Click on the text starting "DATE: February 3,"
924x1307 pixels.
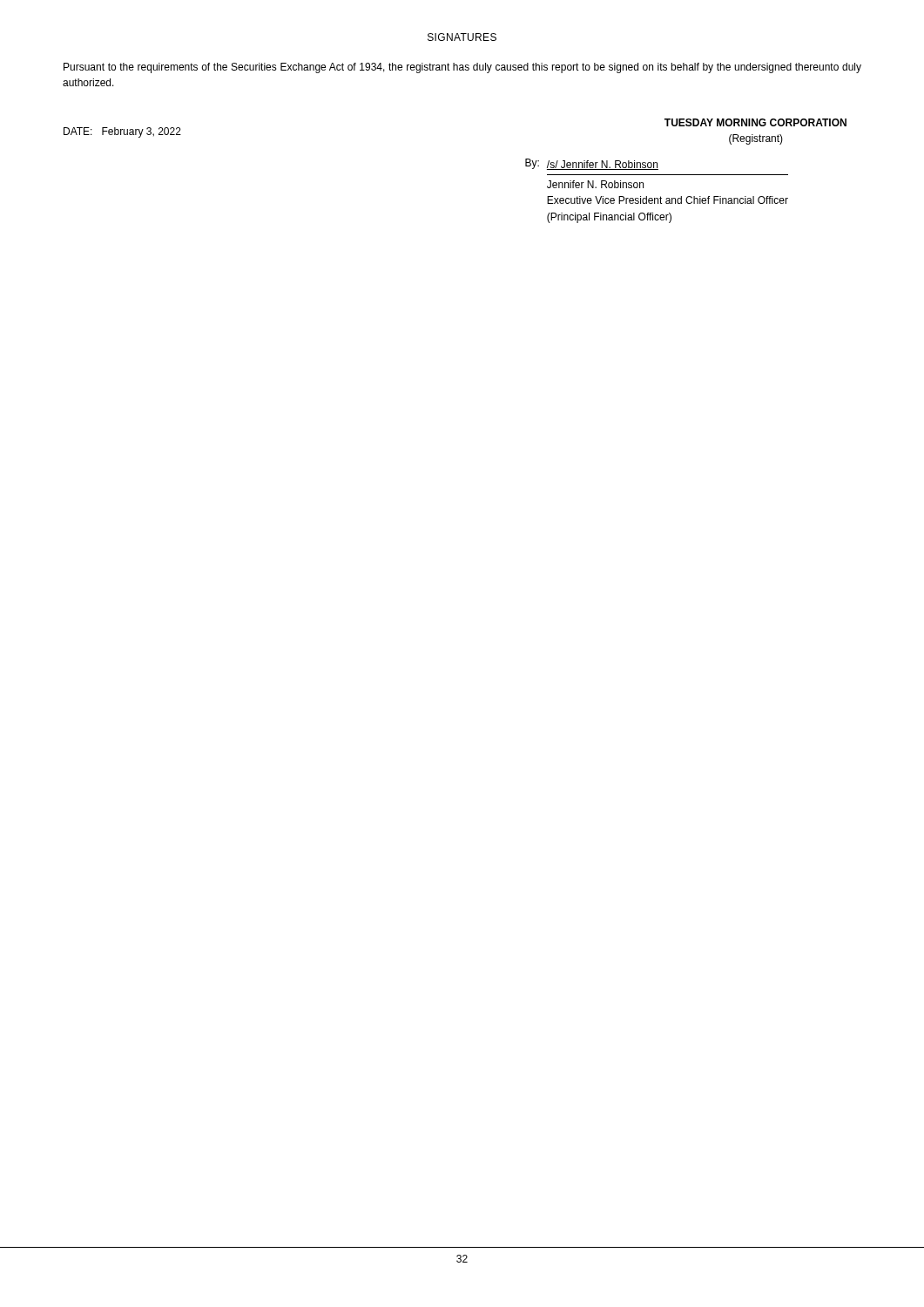pyautogui.click(x=122, y=132)
